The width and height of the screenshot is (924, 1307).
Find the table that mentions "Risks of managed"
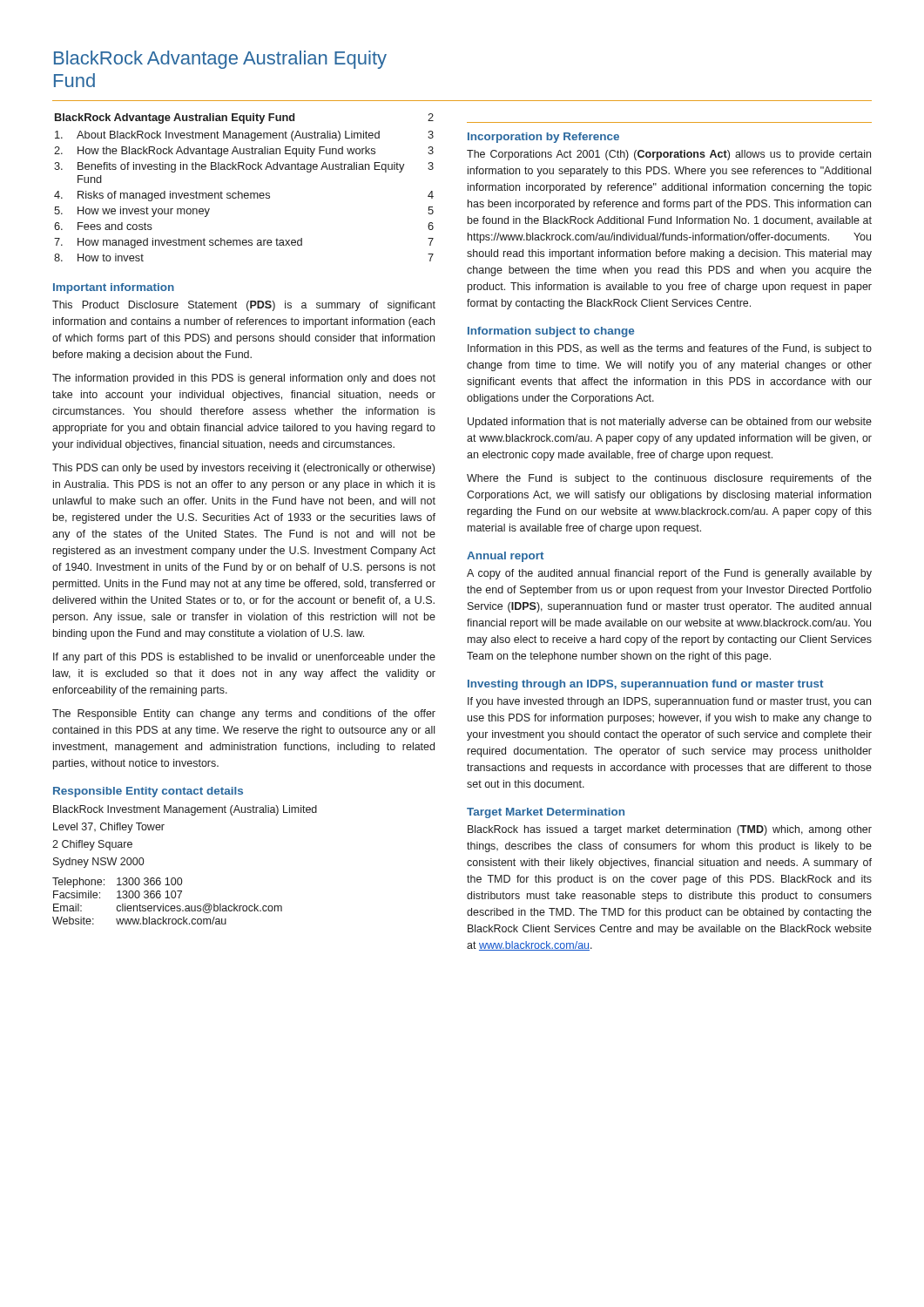(x=244, y=187)
